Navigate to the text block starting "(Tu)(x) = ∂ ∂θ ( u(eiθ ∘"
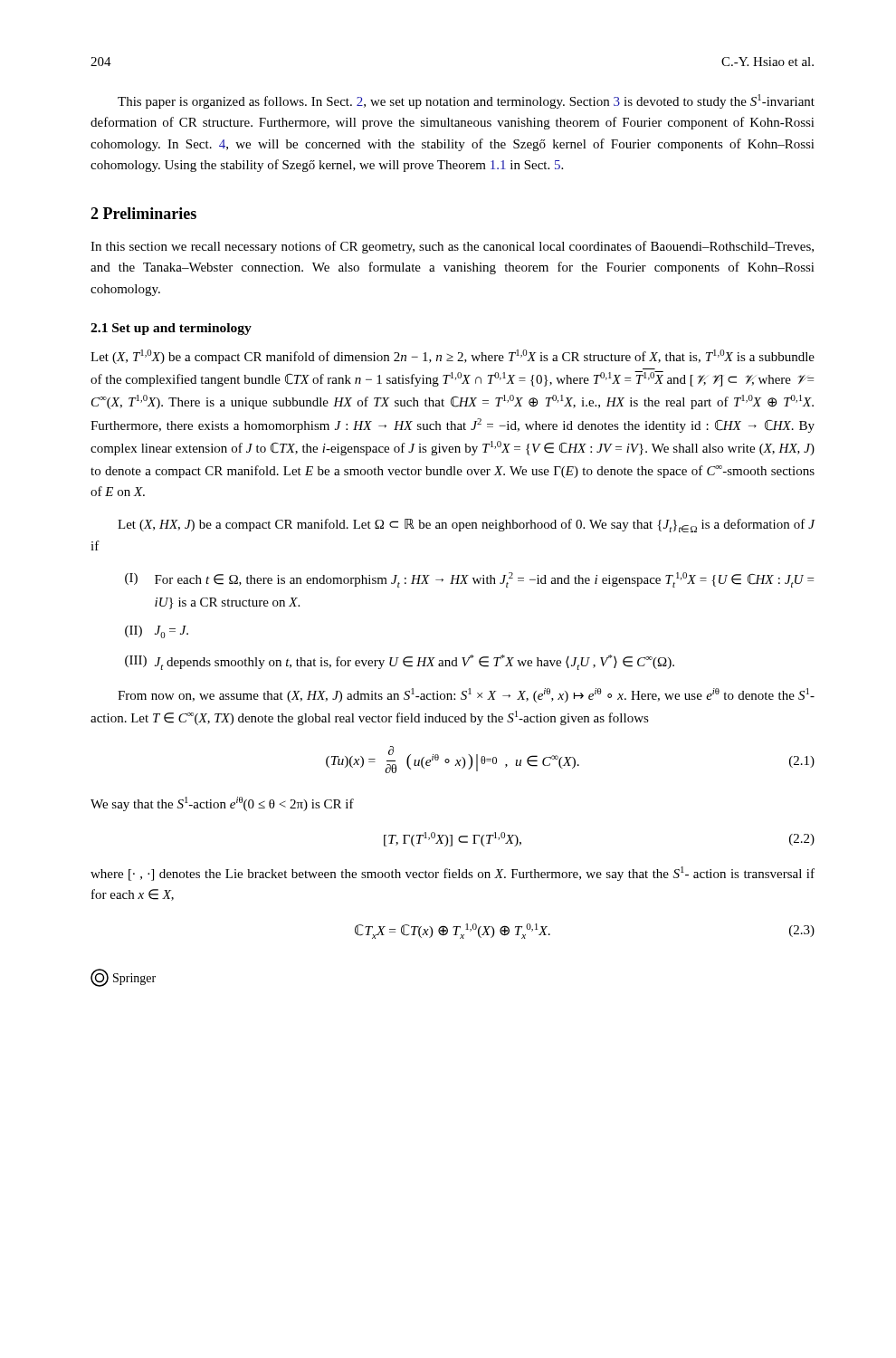The image size is (896, 1358). [570, 761]
